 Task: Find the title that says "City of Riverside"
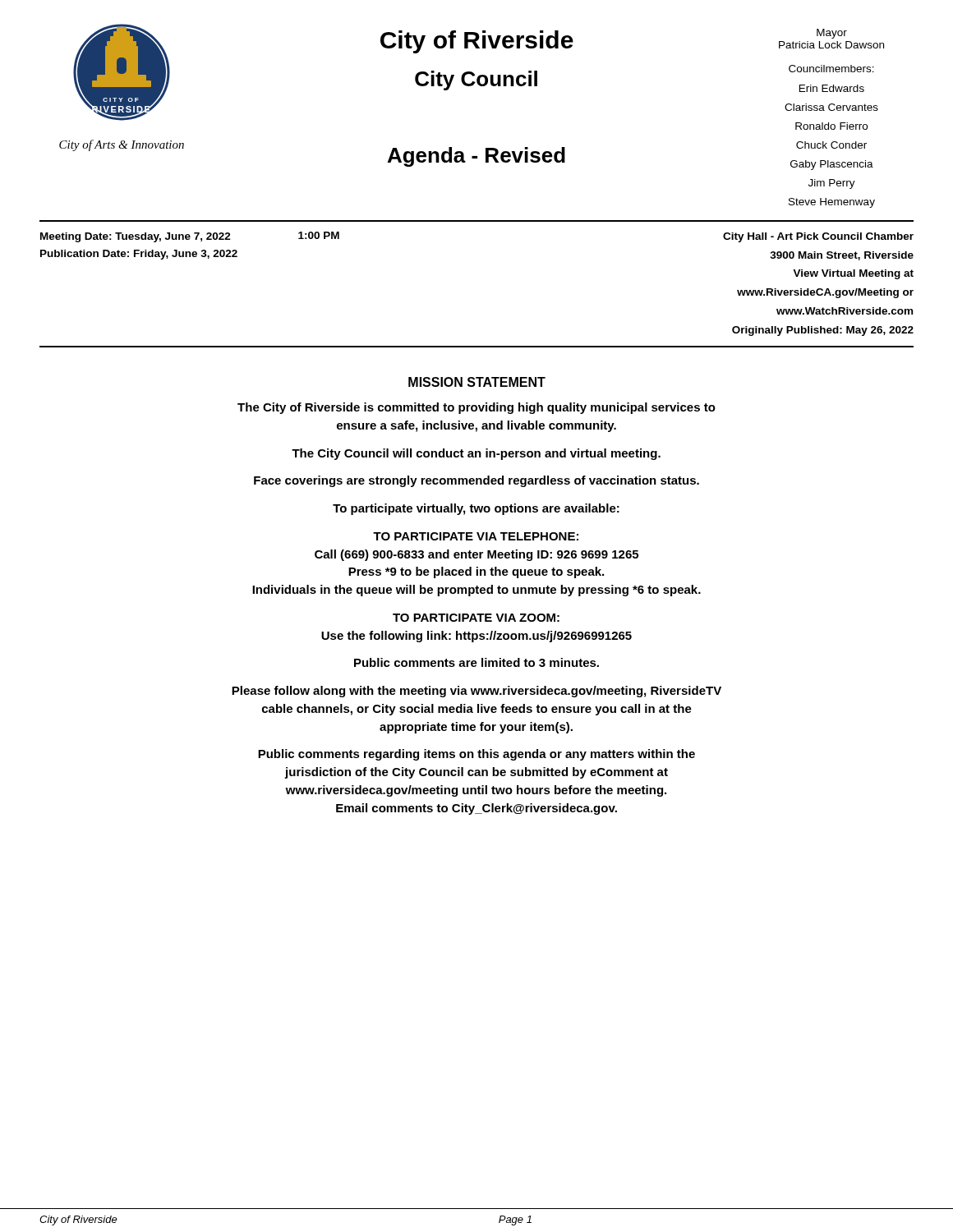(476, 40)
